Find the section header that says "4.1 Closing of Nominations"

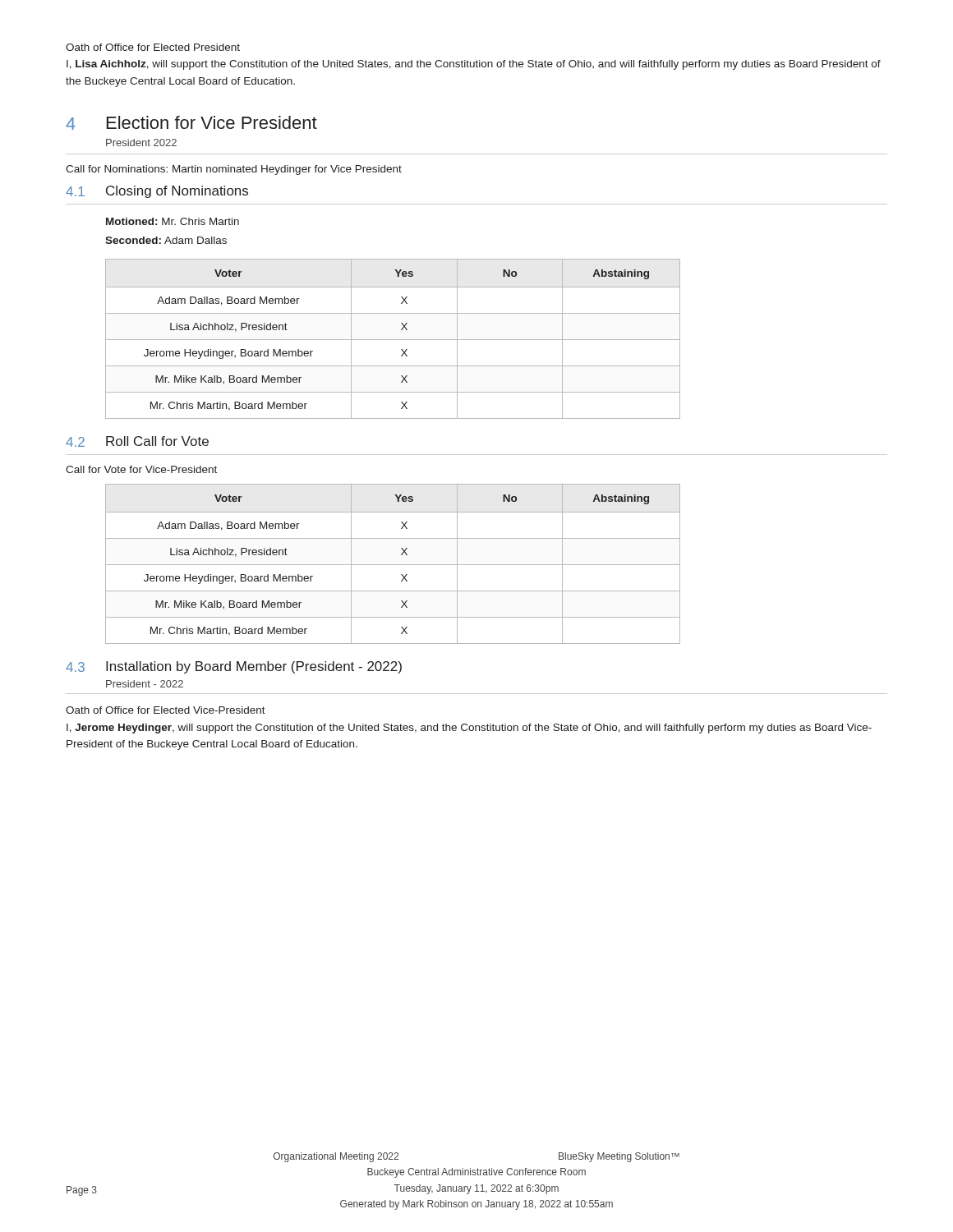[x=476, y=194]
